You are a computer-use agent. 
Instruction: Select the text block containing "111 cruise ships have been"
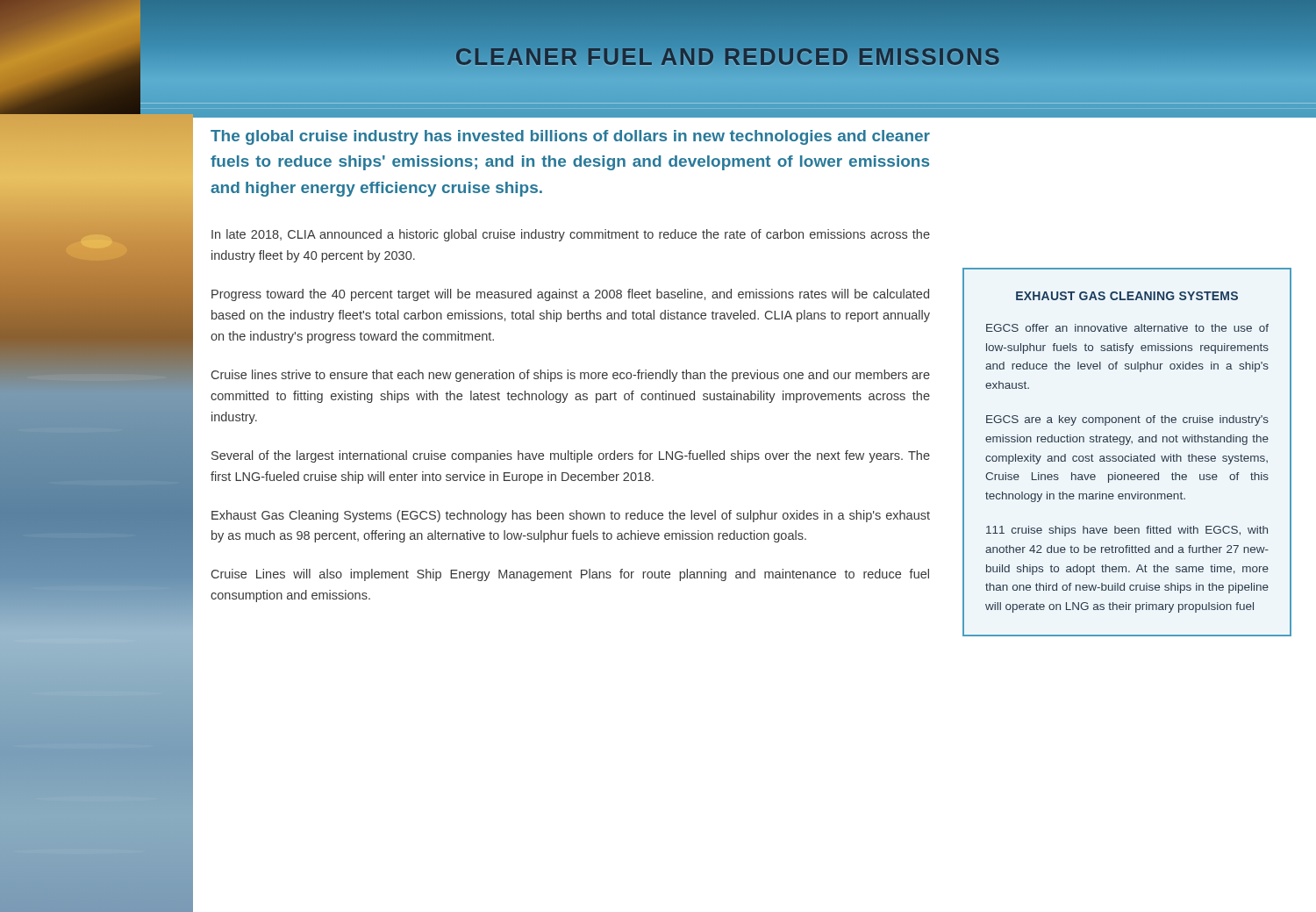tap(1127, 568)
